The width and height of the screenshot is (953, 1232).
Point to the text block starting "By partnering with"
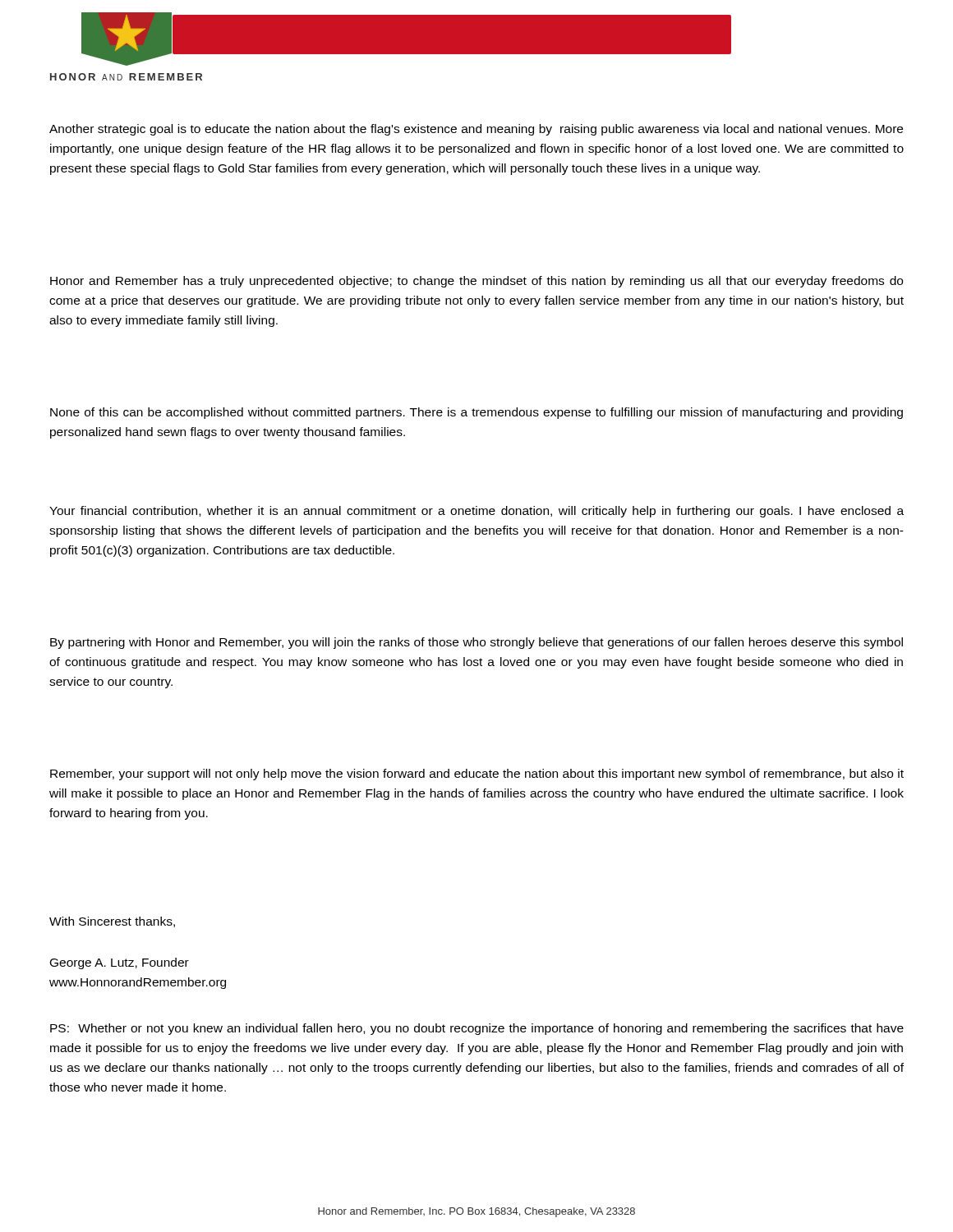click(476, 662)
